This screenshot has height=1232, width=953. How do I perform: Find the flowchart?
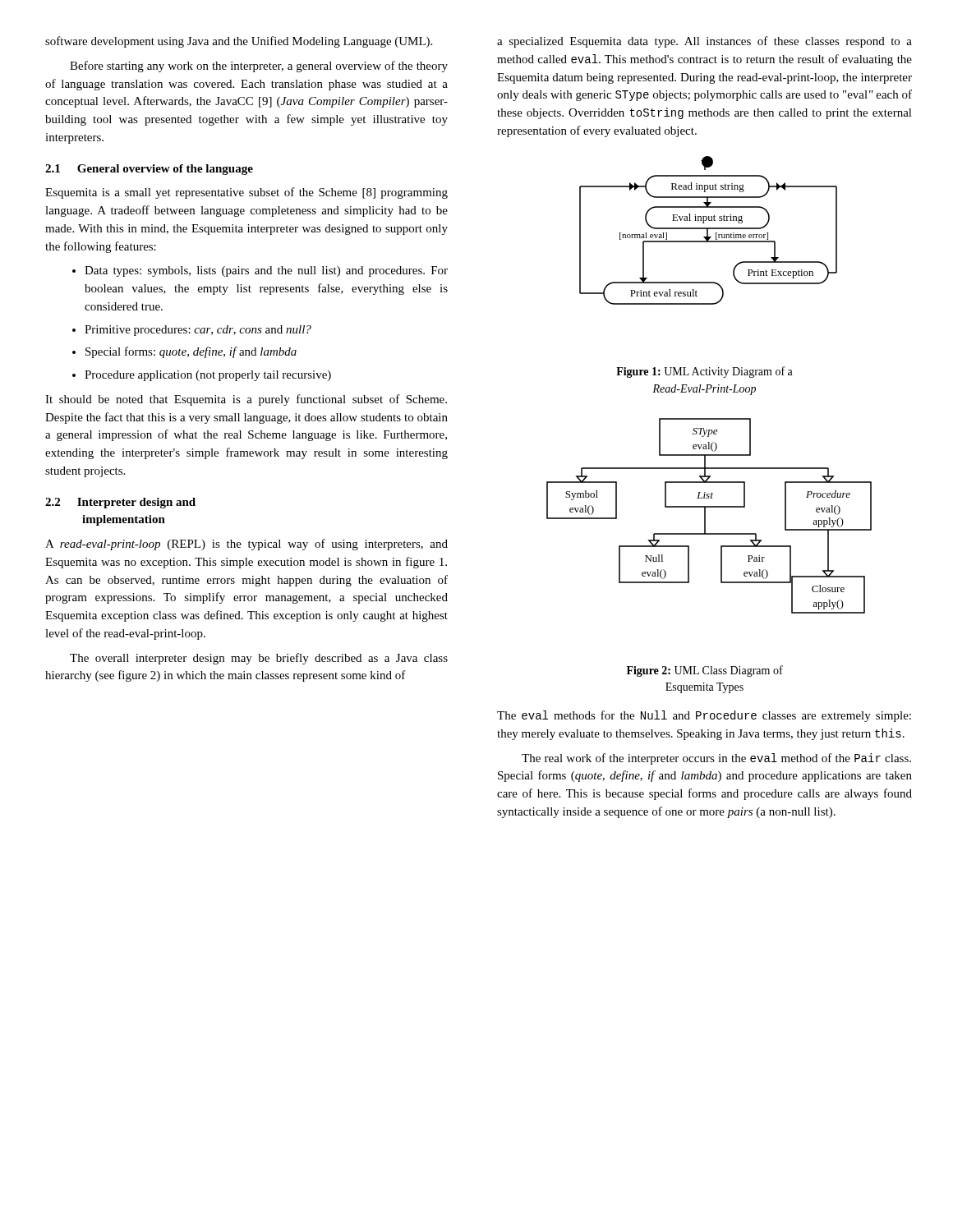pos(705,256)
